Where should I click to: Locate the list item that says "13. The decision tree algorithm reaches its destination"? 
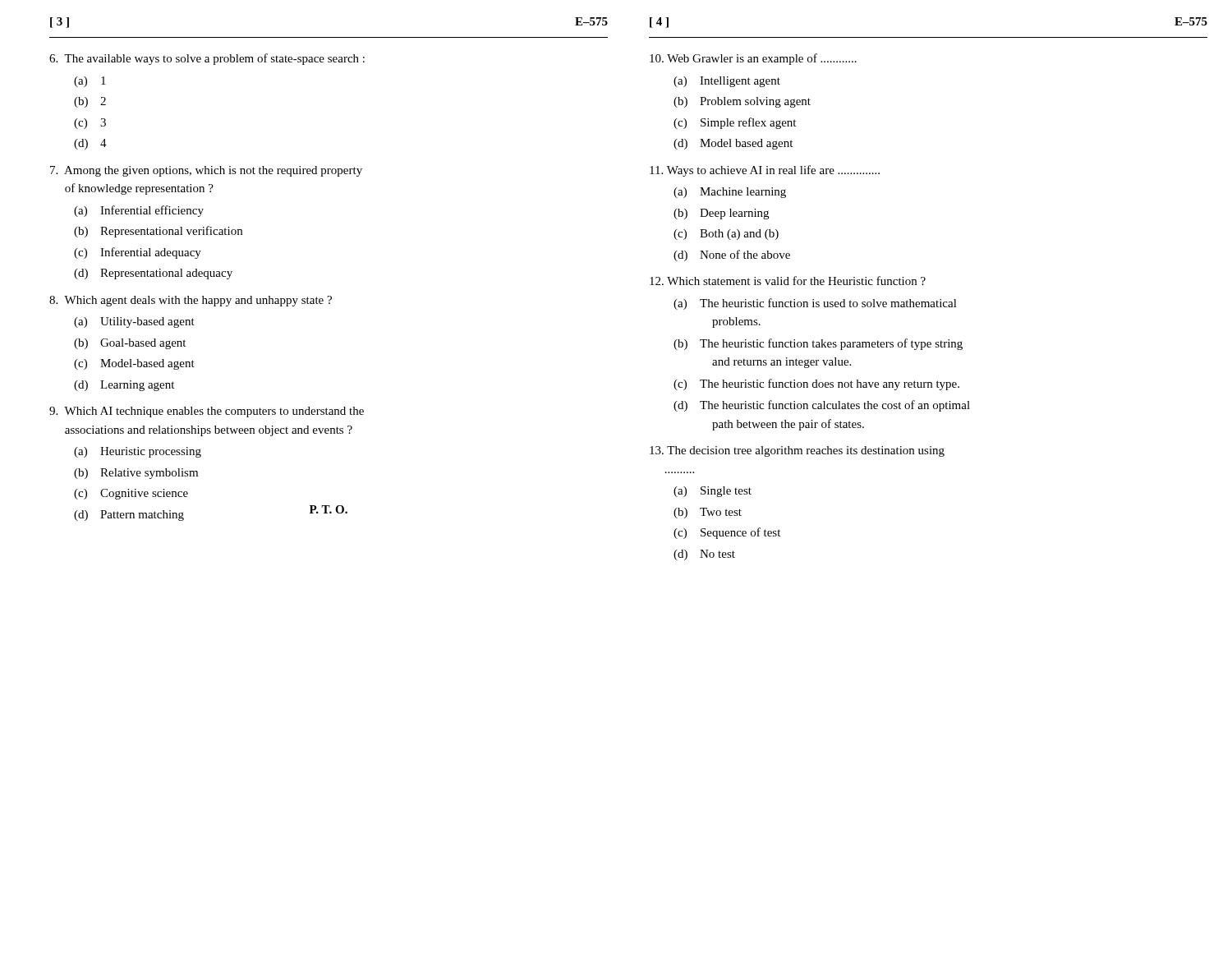(797, 451)
